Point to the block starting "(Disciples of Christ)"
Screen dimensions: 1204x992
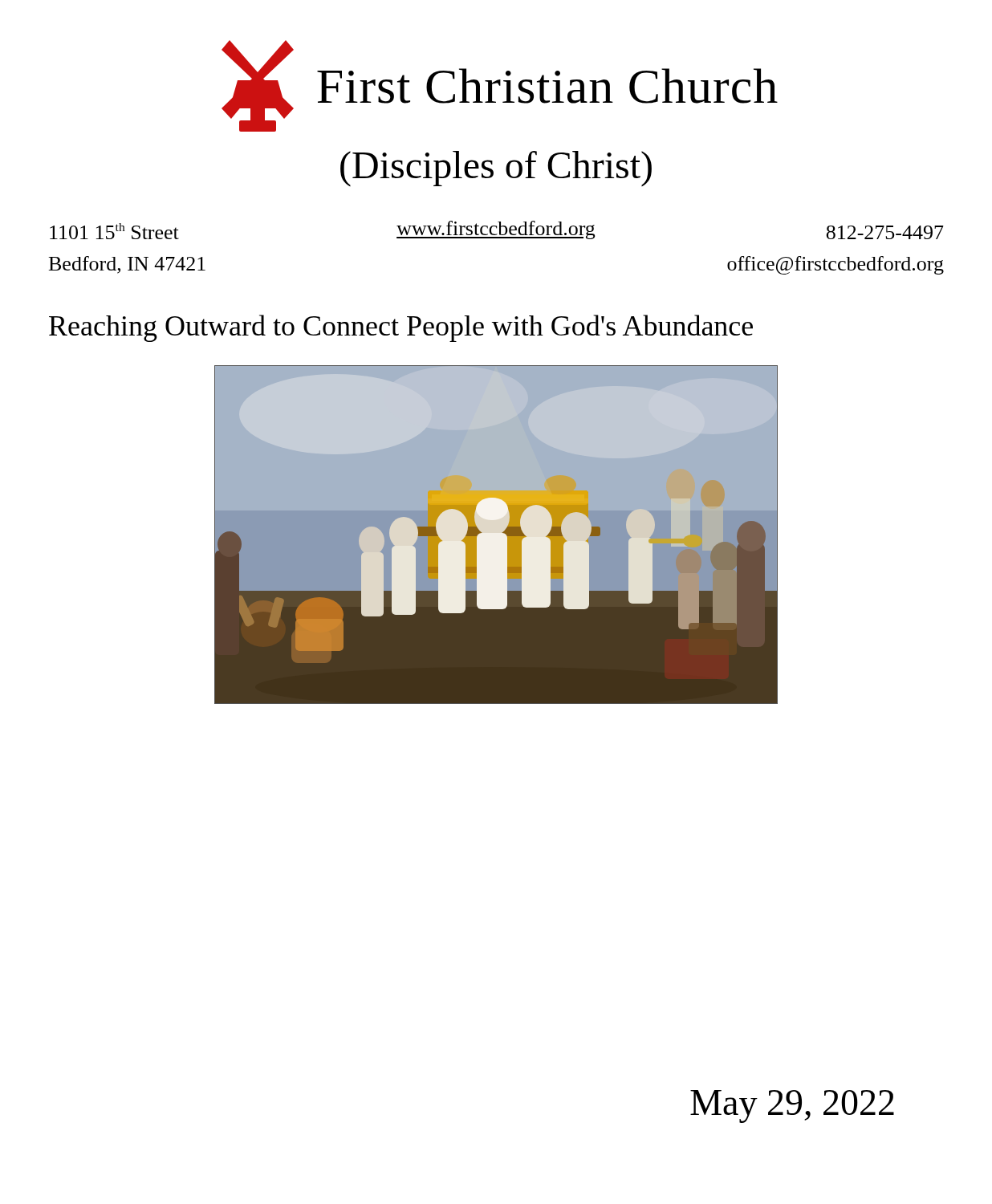point(496,165)
